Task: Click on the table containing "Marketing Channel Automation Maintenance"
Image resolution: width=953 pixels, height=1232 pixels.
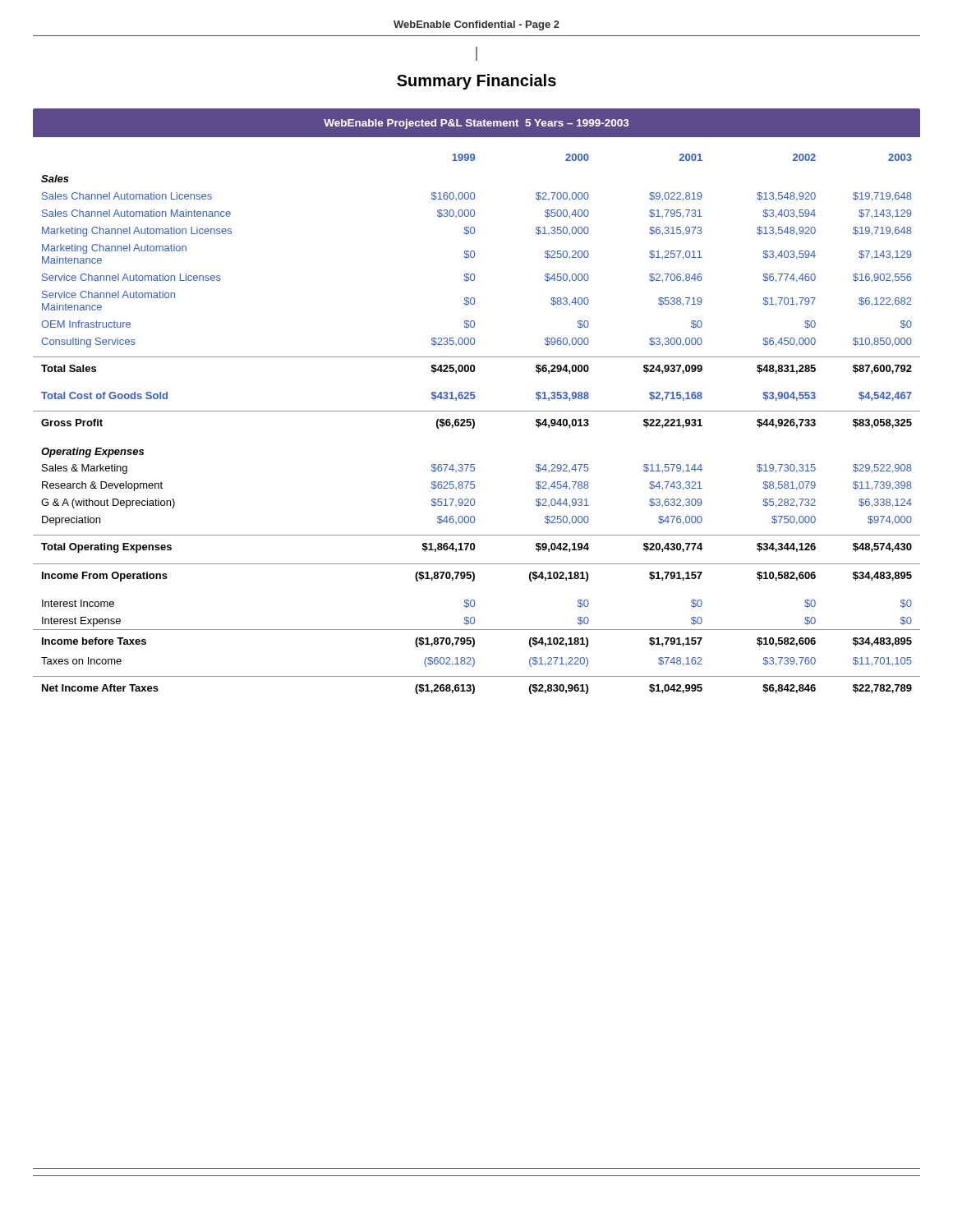Action: (x=476, y=410)
